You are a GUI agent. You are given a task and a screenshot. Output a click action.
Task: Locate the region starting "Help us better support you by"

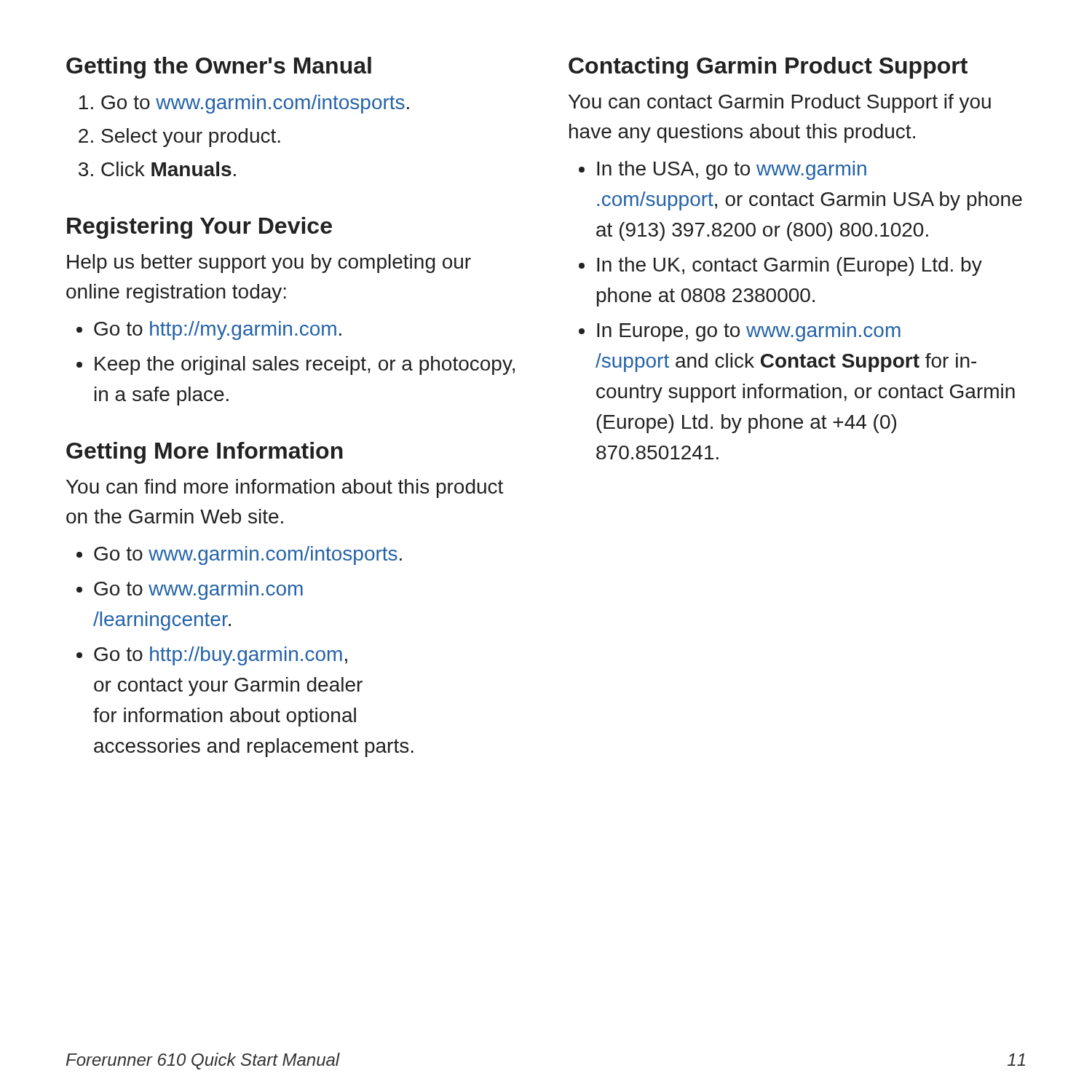[x=268, y=276]
